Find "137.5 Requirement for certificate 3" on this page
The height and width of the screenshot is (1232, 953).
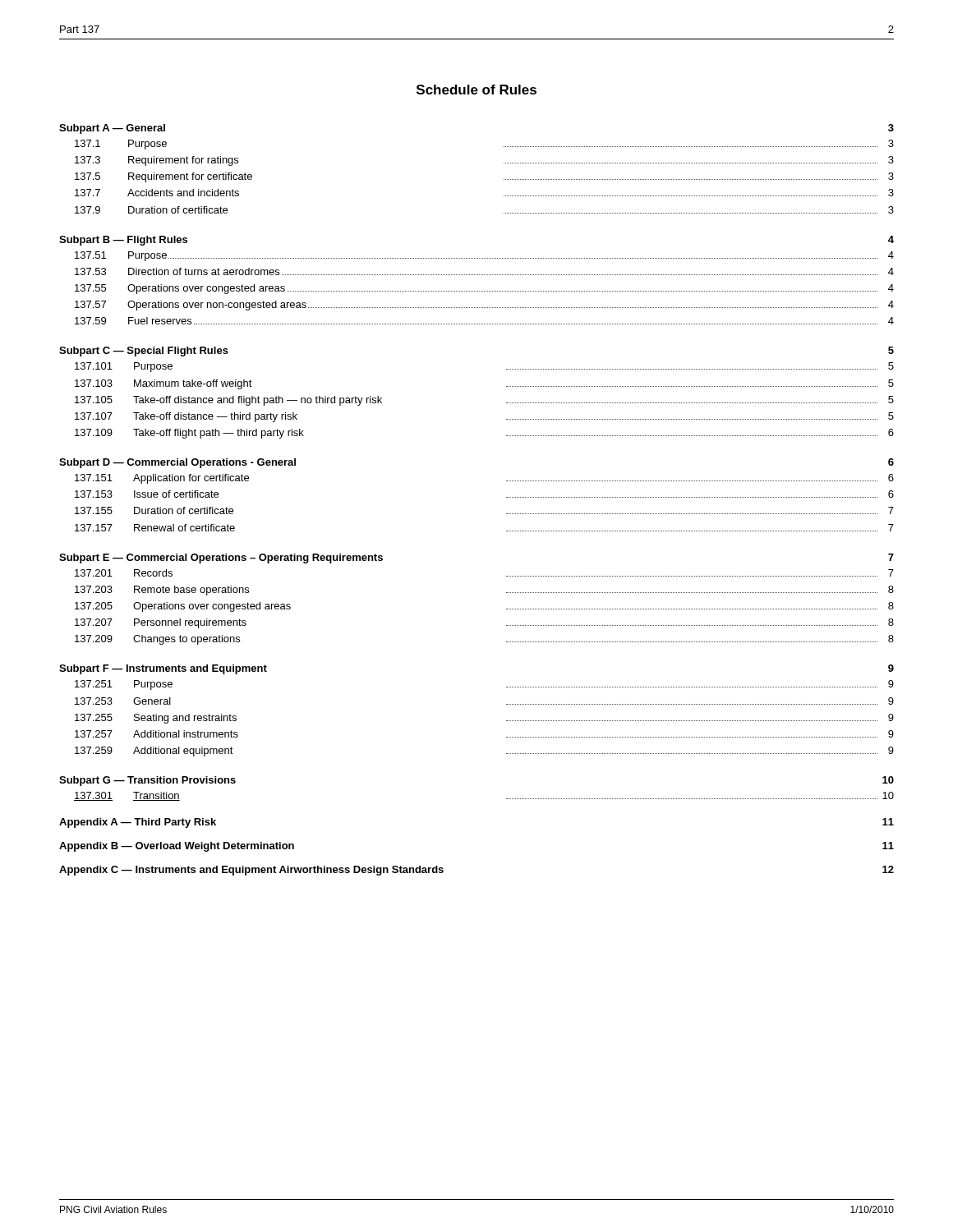coord(88,177)
